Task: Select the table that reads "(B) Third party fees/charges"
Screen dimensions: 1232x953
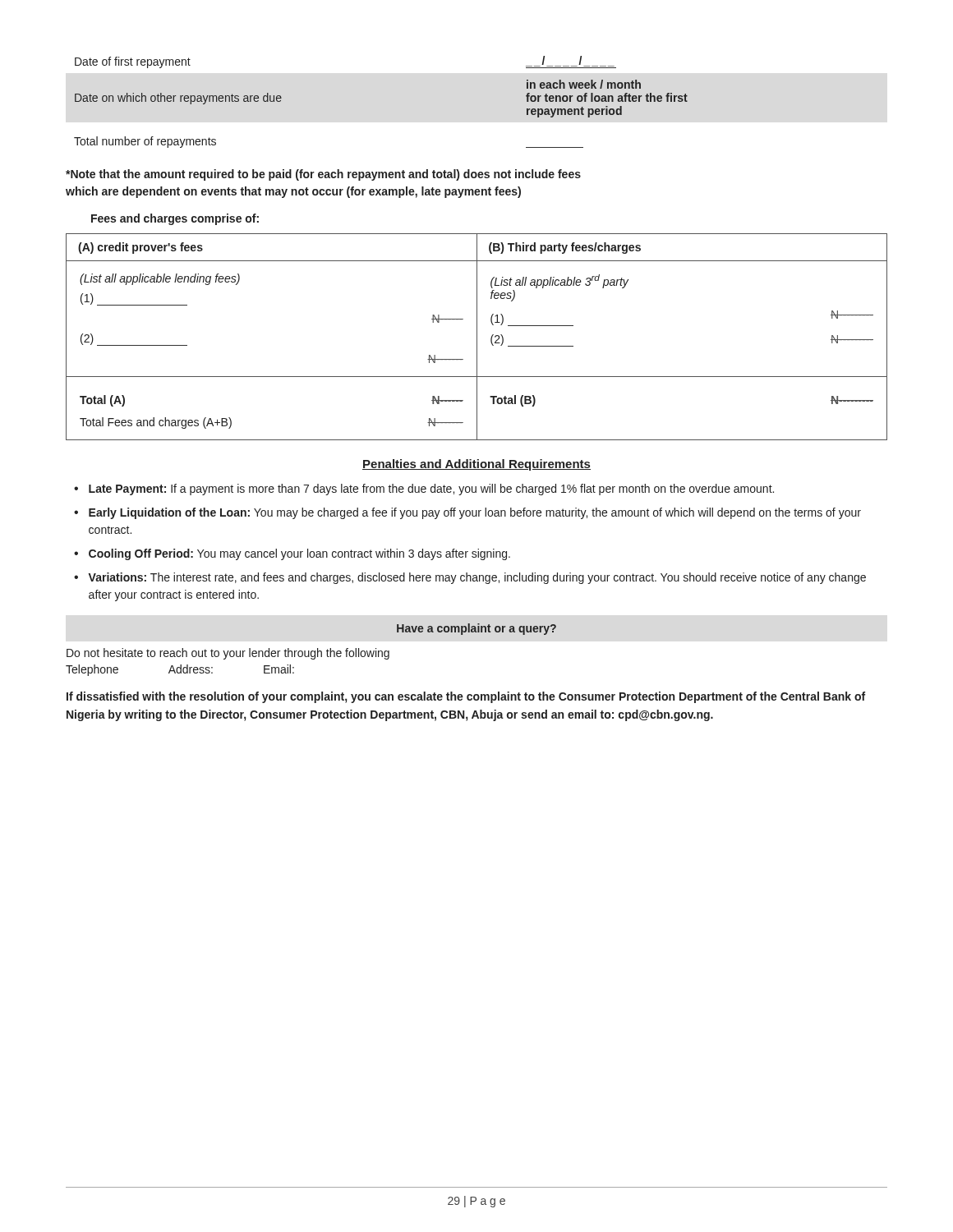Action: click(x=476, y=337)
